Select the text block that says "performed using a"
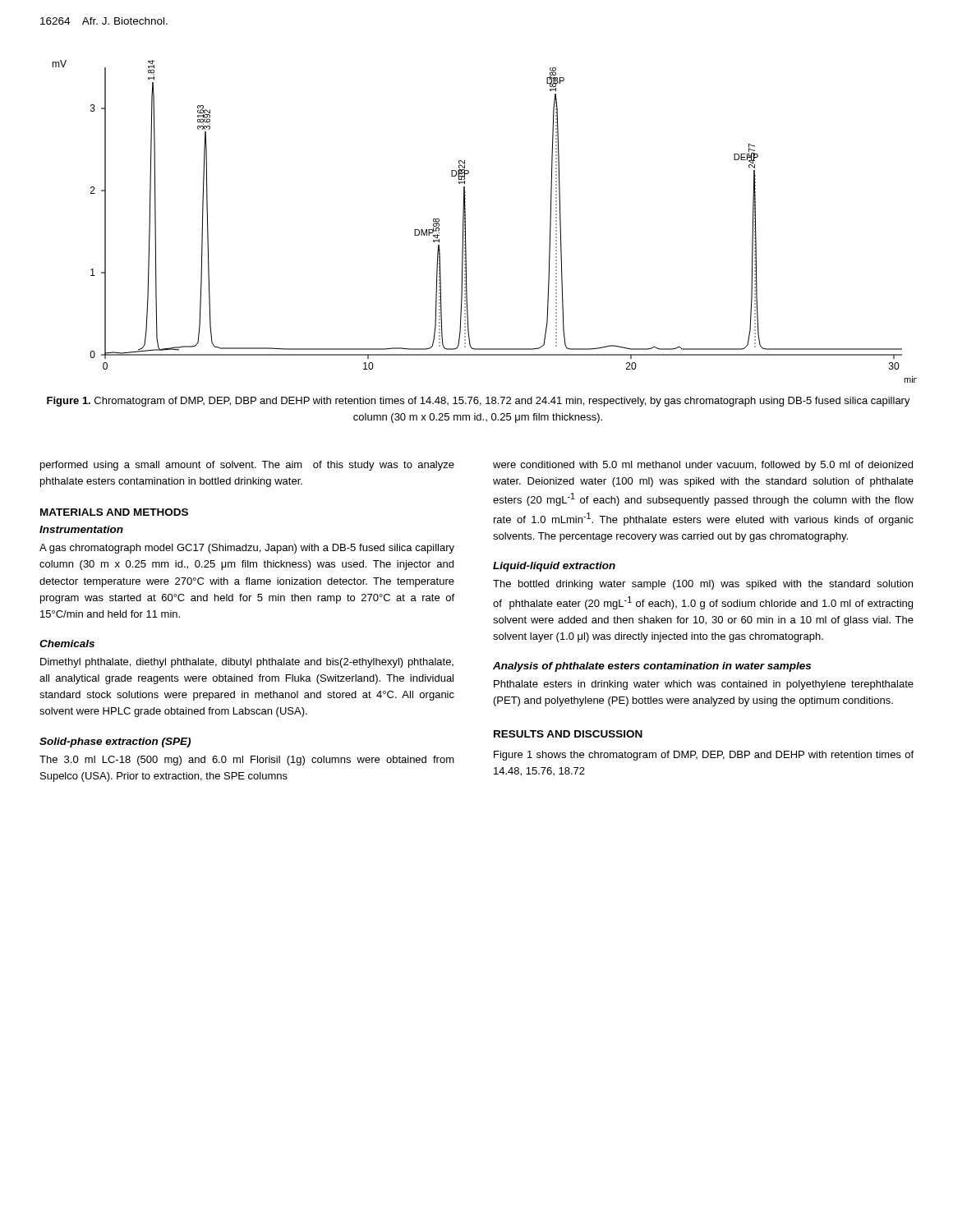 point(247,473)
